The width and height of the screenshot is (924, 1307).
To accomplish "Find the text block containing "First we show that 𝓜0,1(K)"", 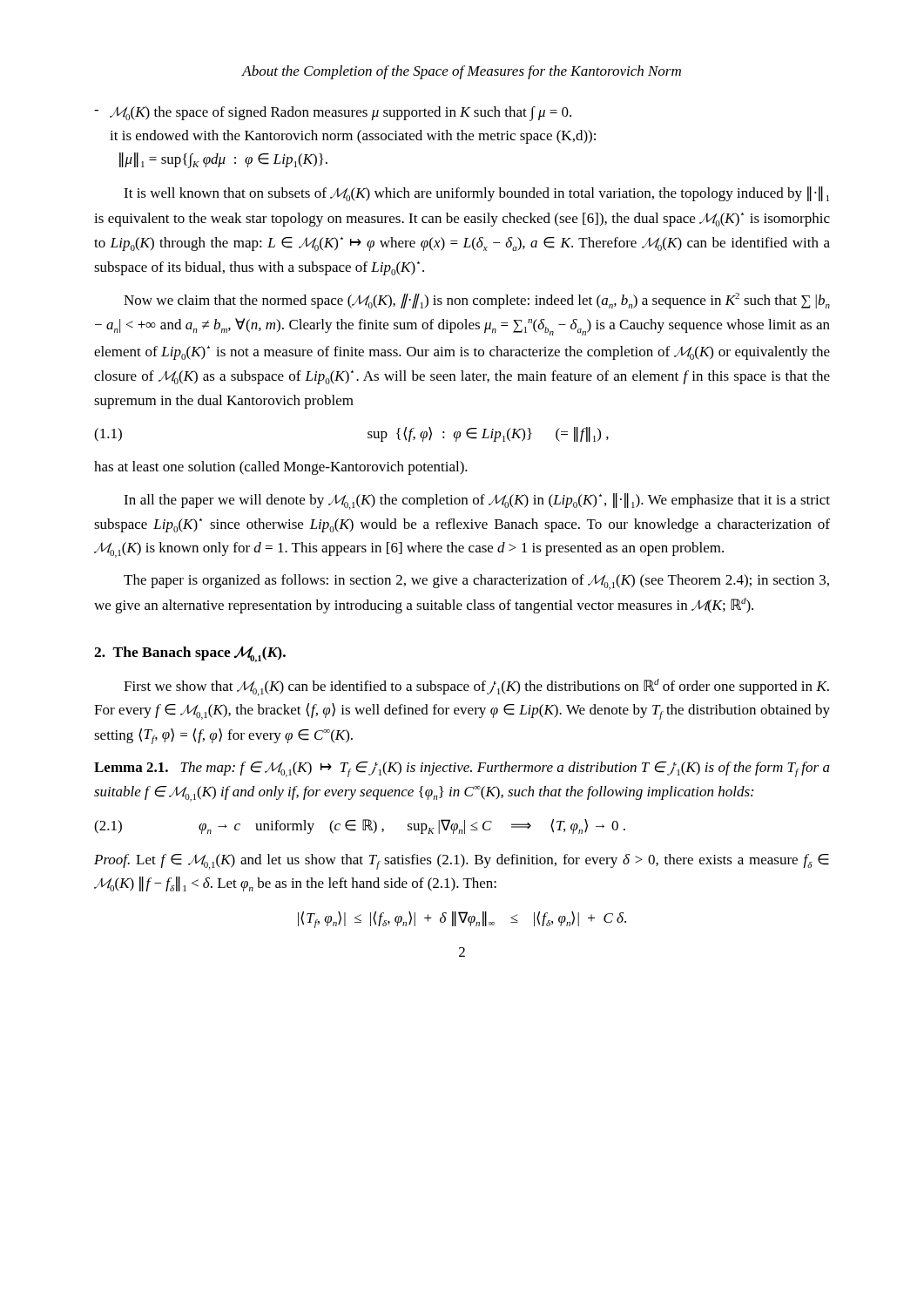I will tap(462, 710).
